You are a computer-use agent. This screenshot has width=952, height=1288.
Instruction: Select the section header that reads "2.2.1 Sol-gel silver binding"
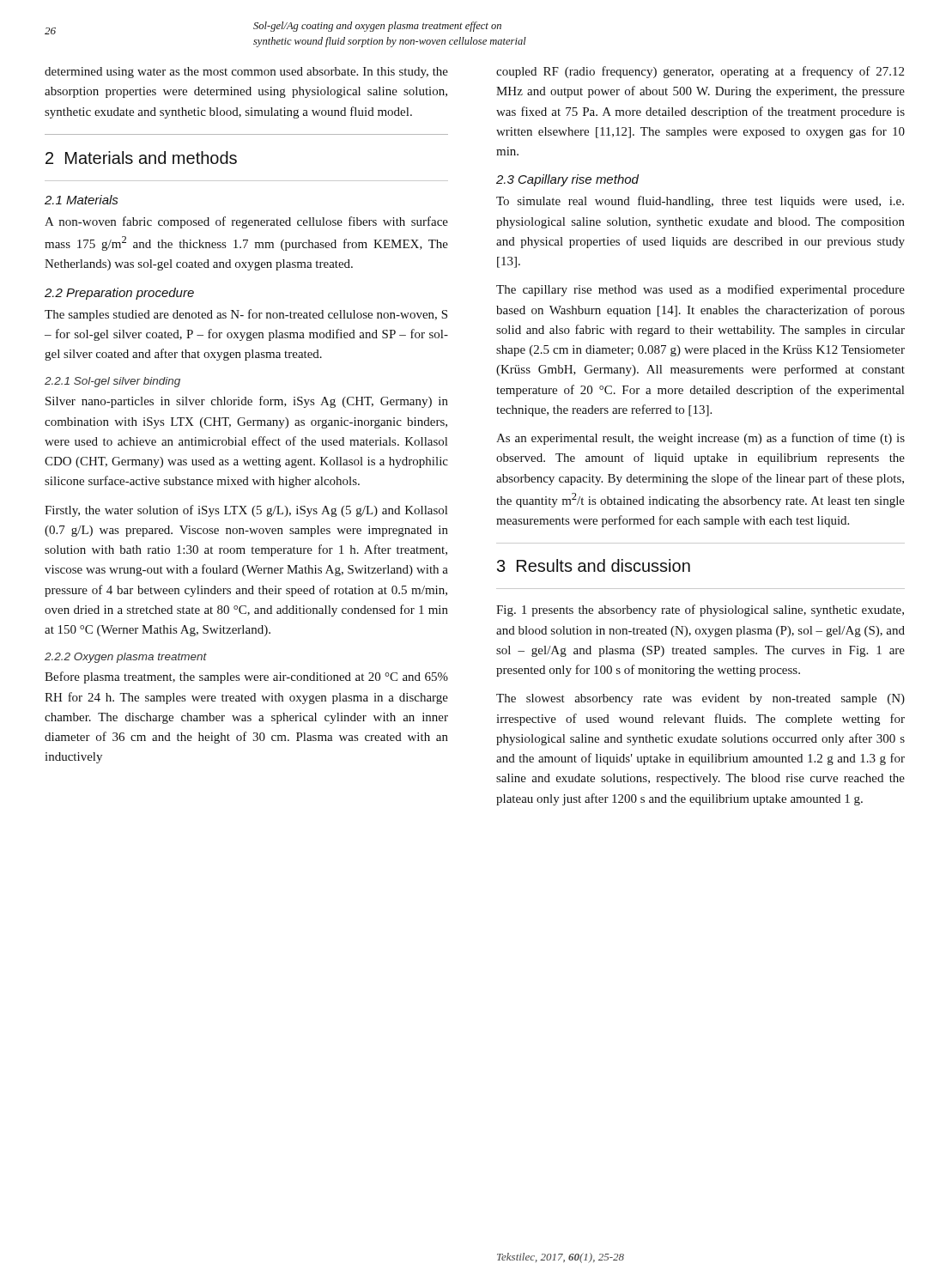pos(112,382)
